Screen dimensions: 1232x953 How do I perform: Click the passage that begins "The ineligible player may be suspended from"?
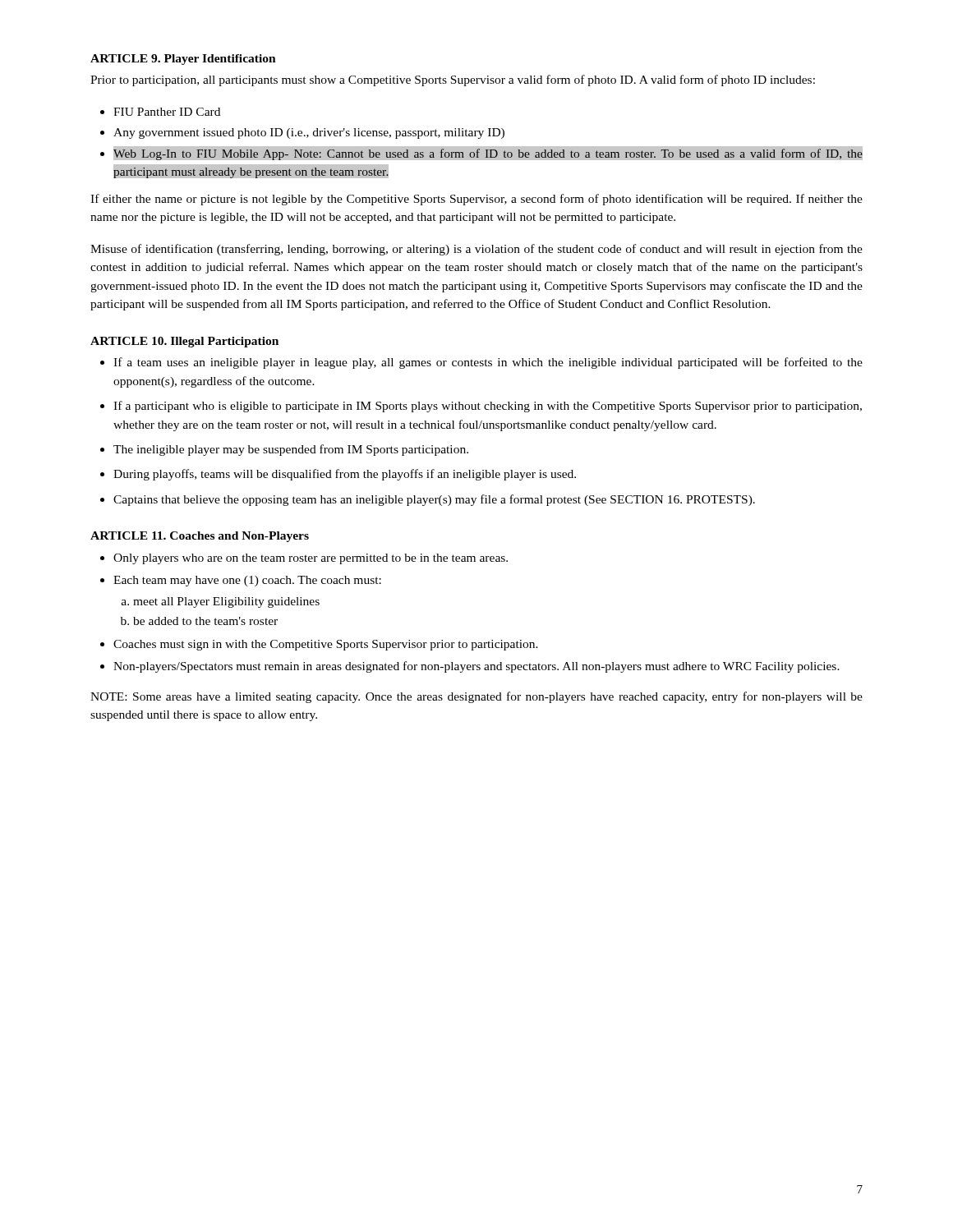291,449
